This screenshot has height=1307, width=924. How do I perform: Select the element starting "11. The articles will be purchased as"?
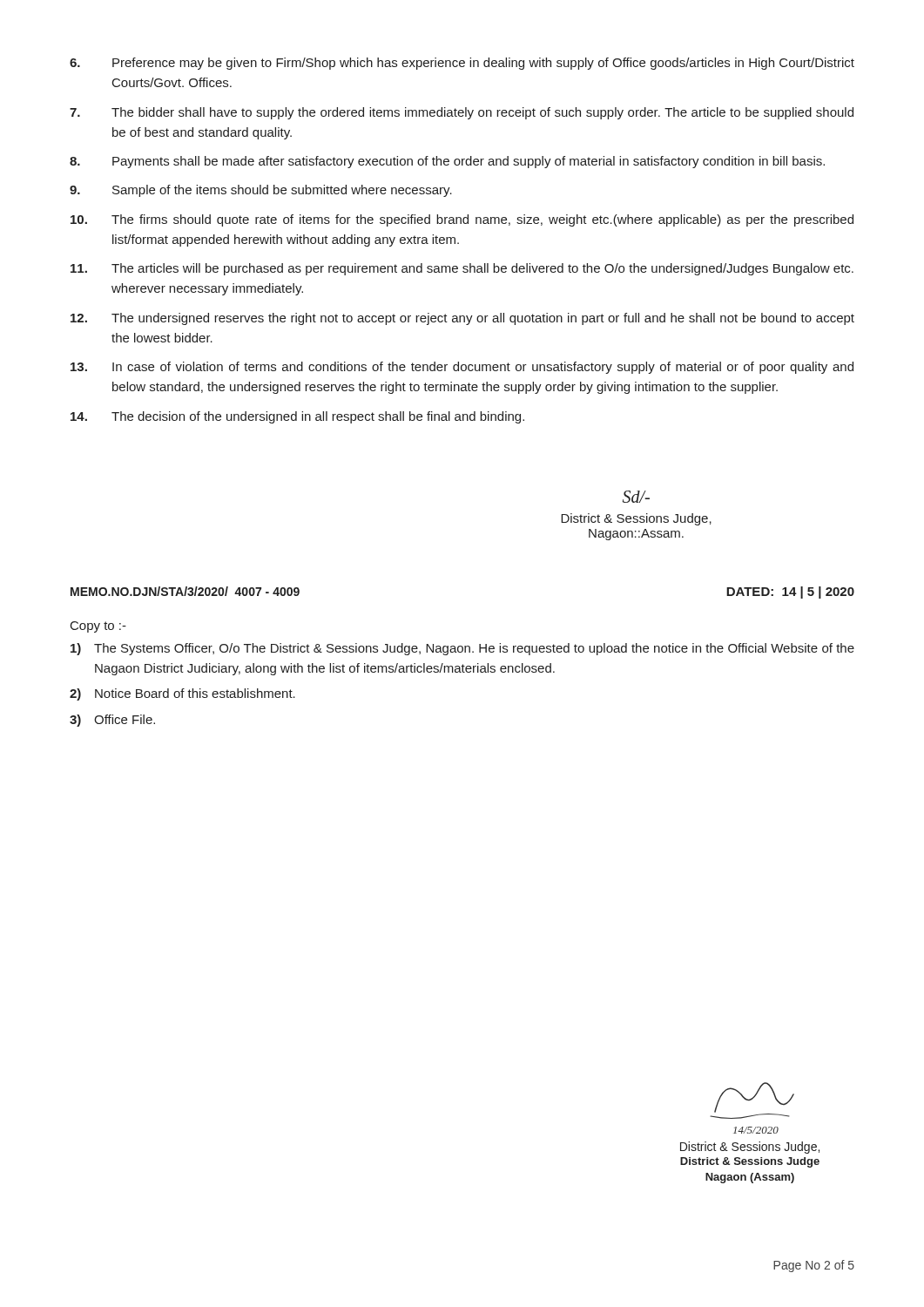tap(462, 278)
